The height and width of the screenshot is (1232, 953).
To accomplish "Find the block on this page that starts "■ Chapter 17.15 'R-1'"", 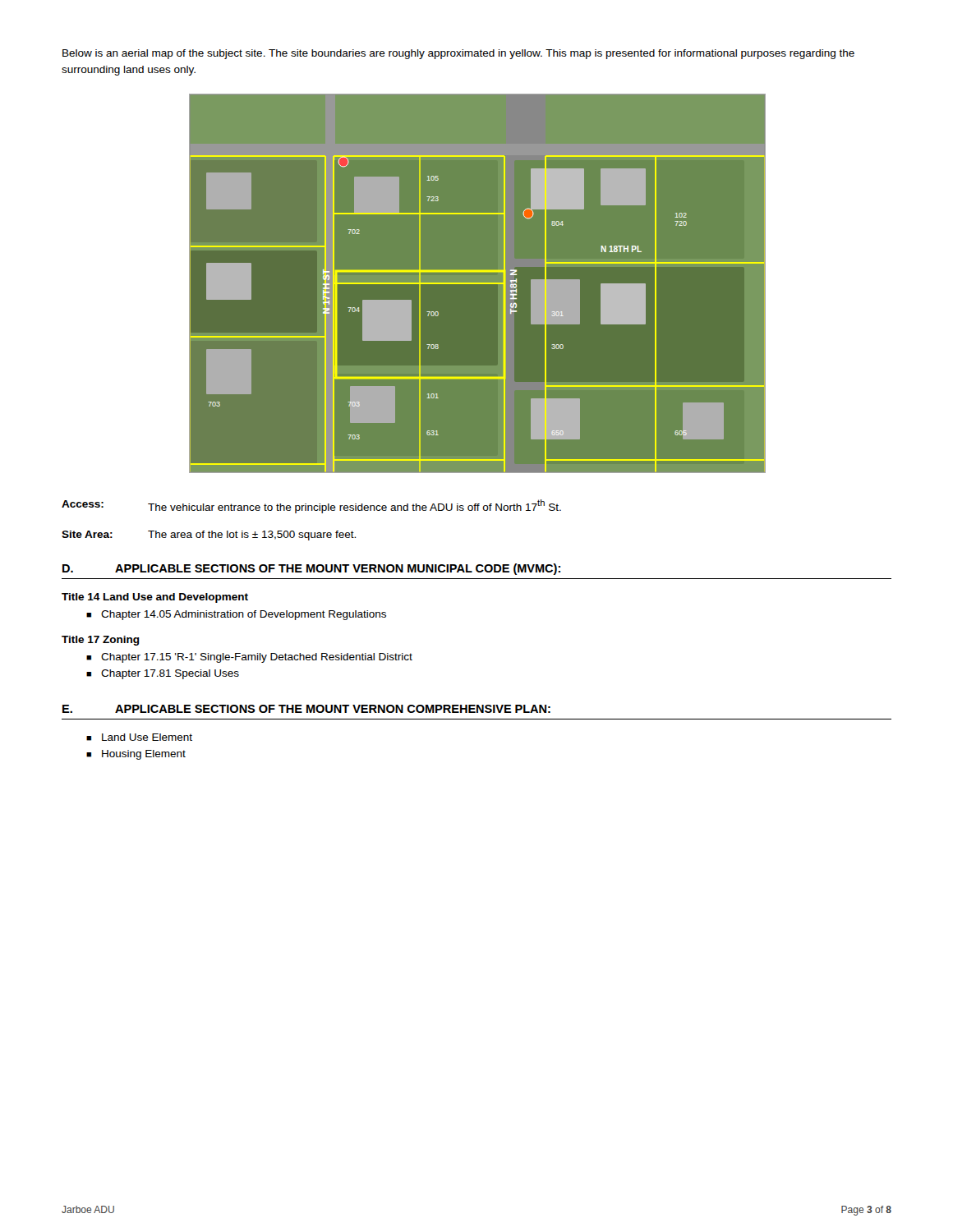I will [249, 656].
